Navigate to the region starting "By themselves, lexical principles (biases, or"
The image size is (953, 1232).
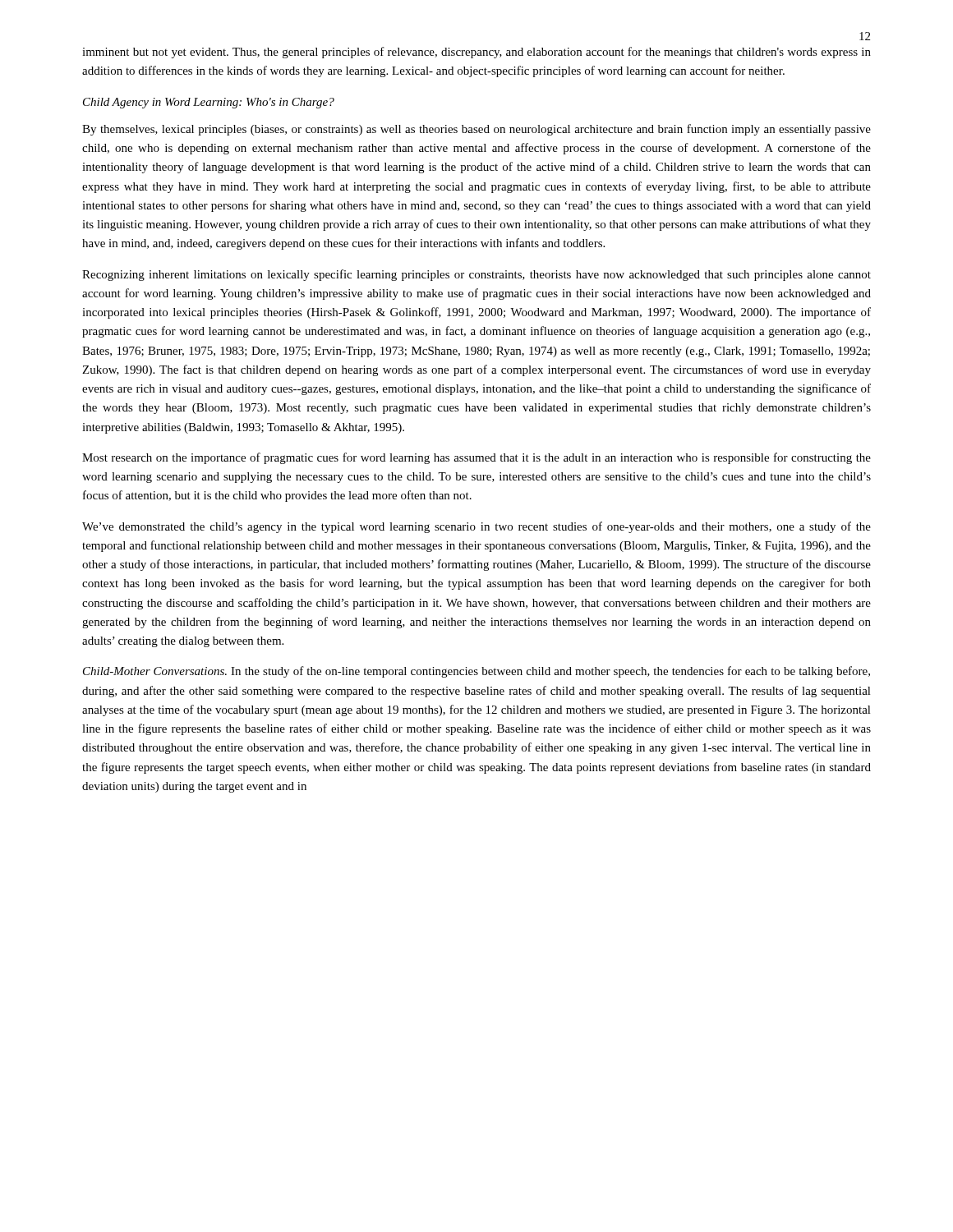(x=476, y=187)
